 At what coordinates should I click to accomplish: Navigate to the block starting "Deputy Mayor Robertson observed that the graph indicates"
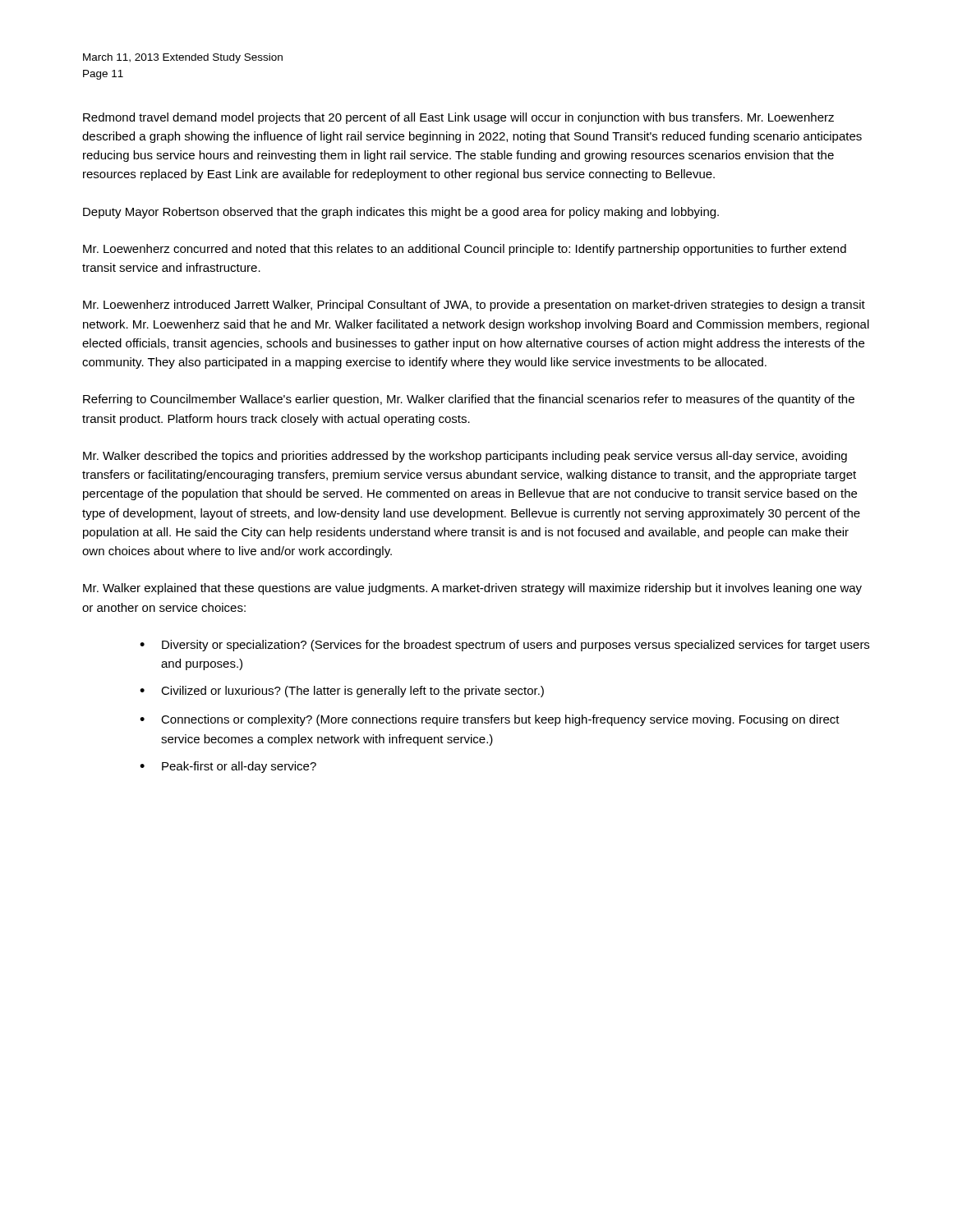coord(401,211)
